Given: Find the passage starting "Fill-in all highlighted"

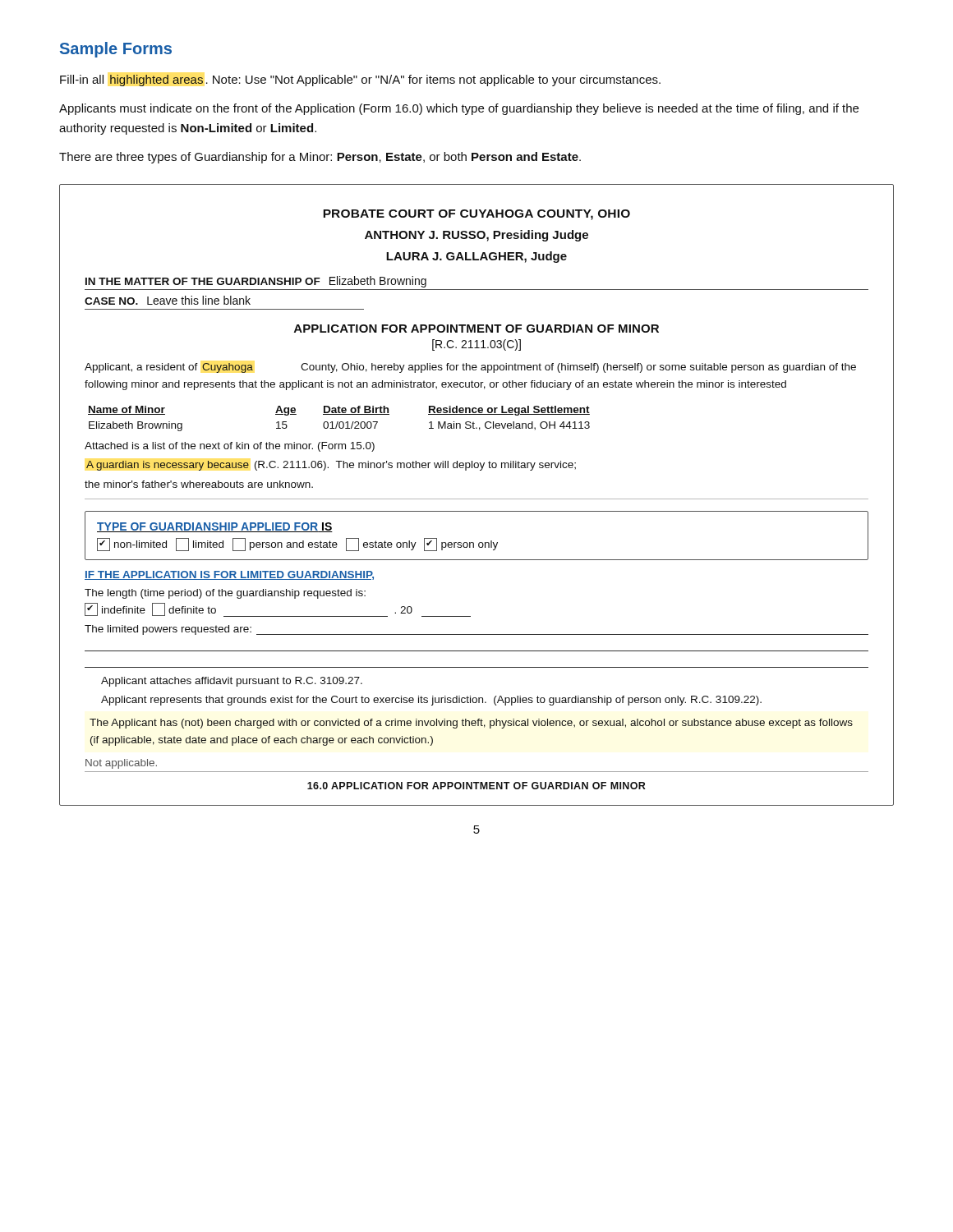Looking at the screenshot, I should point(360,79).
